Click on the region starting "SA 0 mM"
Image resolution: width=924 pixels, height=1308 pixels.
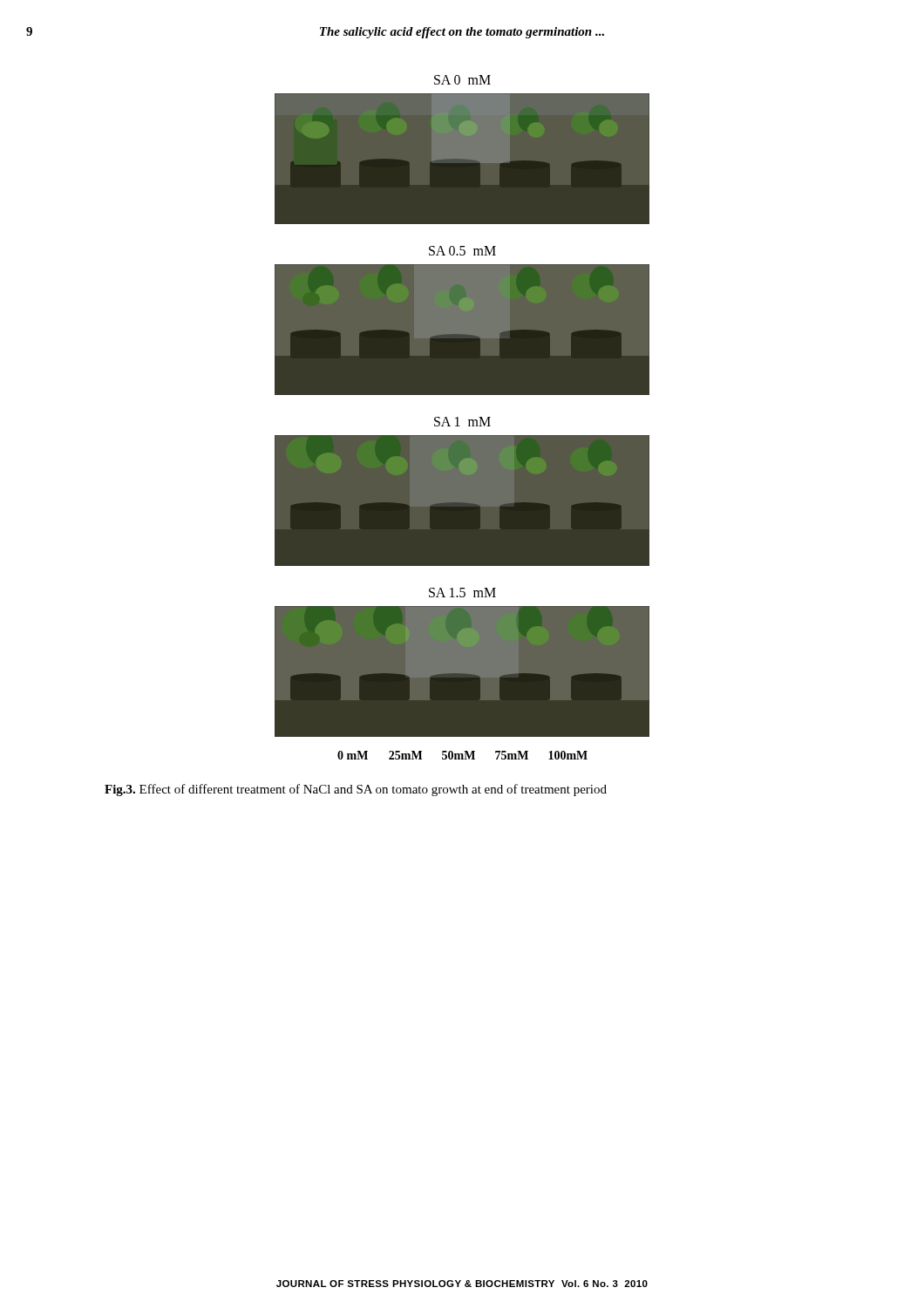pyautogui.click(x=462, y=80)
